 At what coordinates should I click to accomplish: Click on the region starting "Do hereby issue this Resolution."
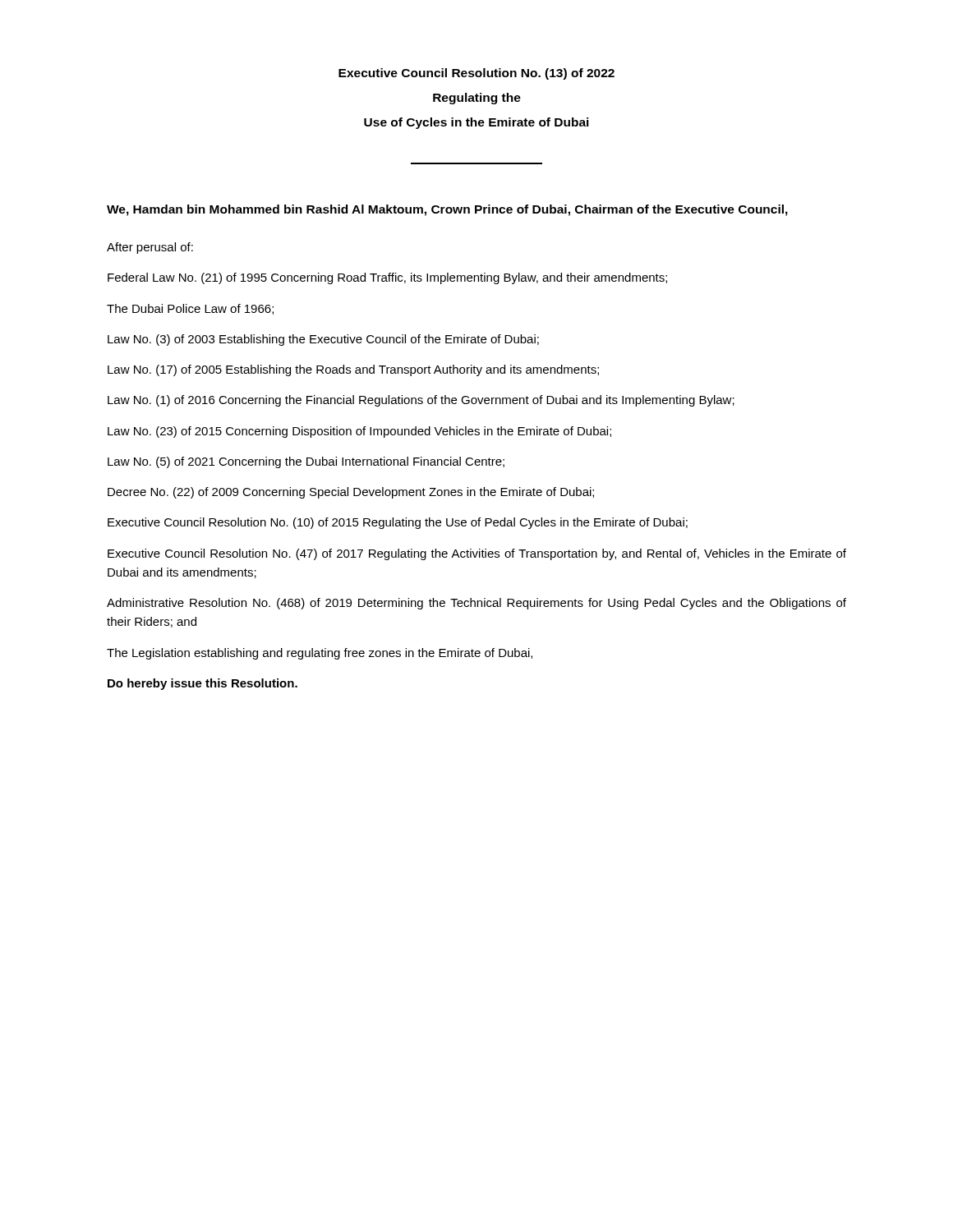pyautogui.click(x=202, y=683)
